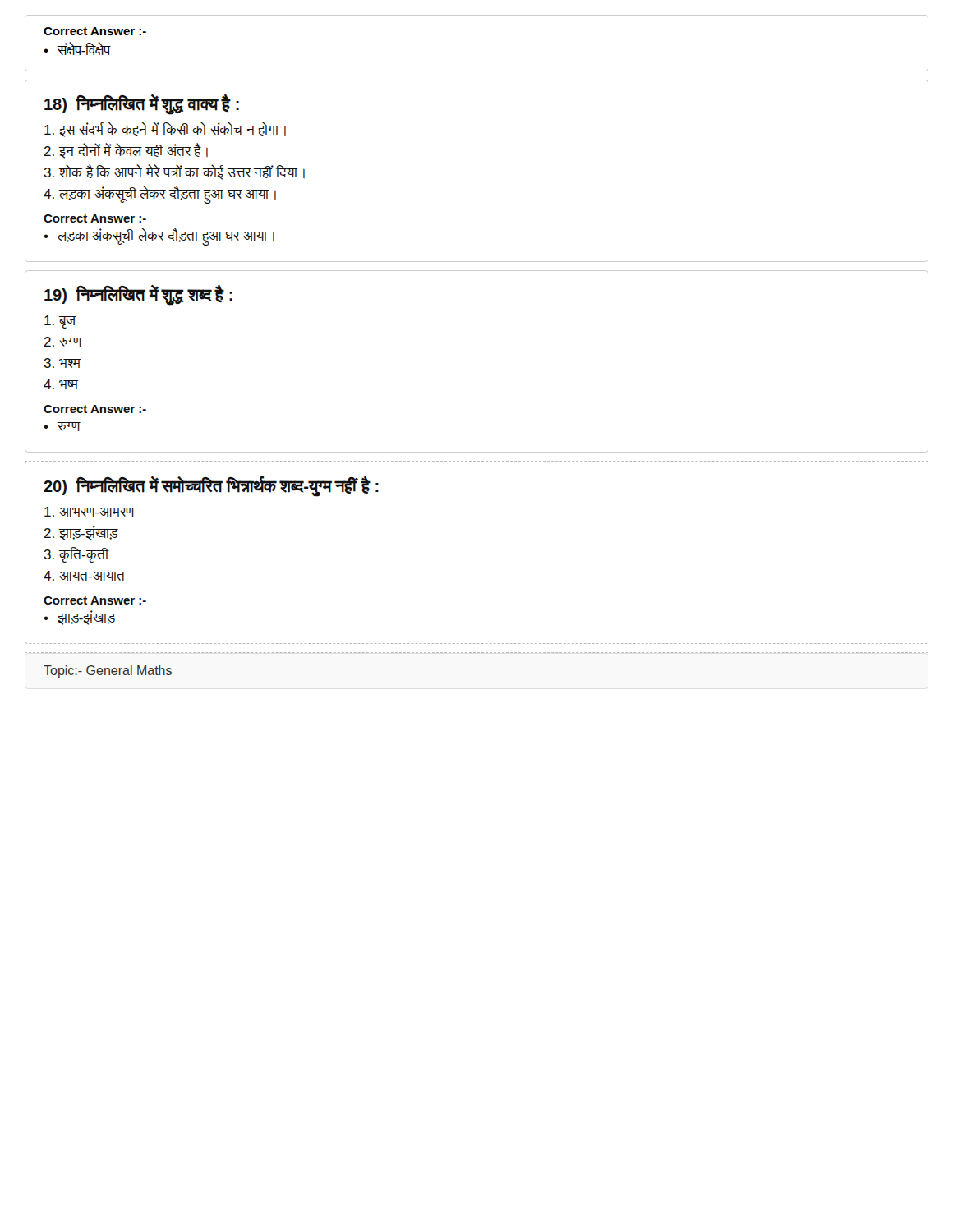
Task: Locate the list item that says "4. लड़का अंकसूची"
Action: coord(161,194)
